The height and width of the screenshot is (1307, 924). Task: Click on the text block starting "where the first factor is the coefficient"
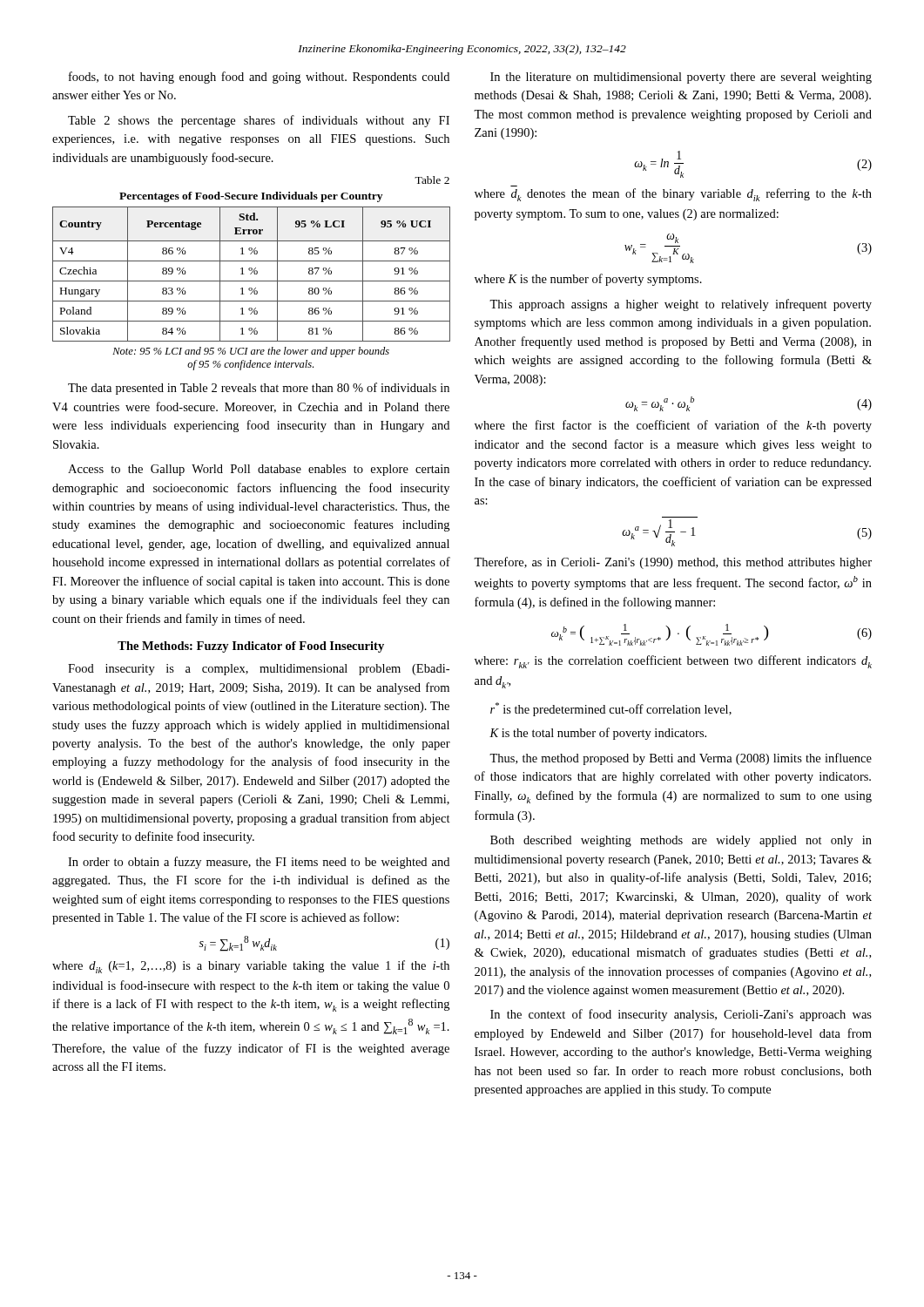673,464
